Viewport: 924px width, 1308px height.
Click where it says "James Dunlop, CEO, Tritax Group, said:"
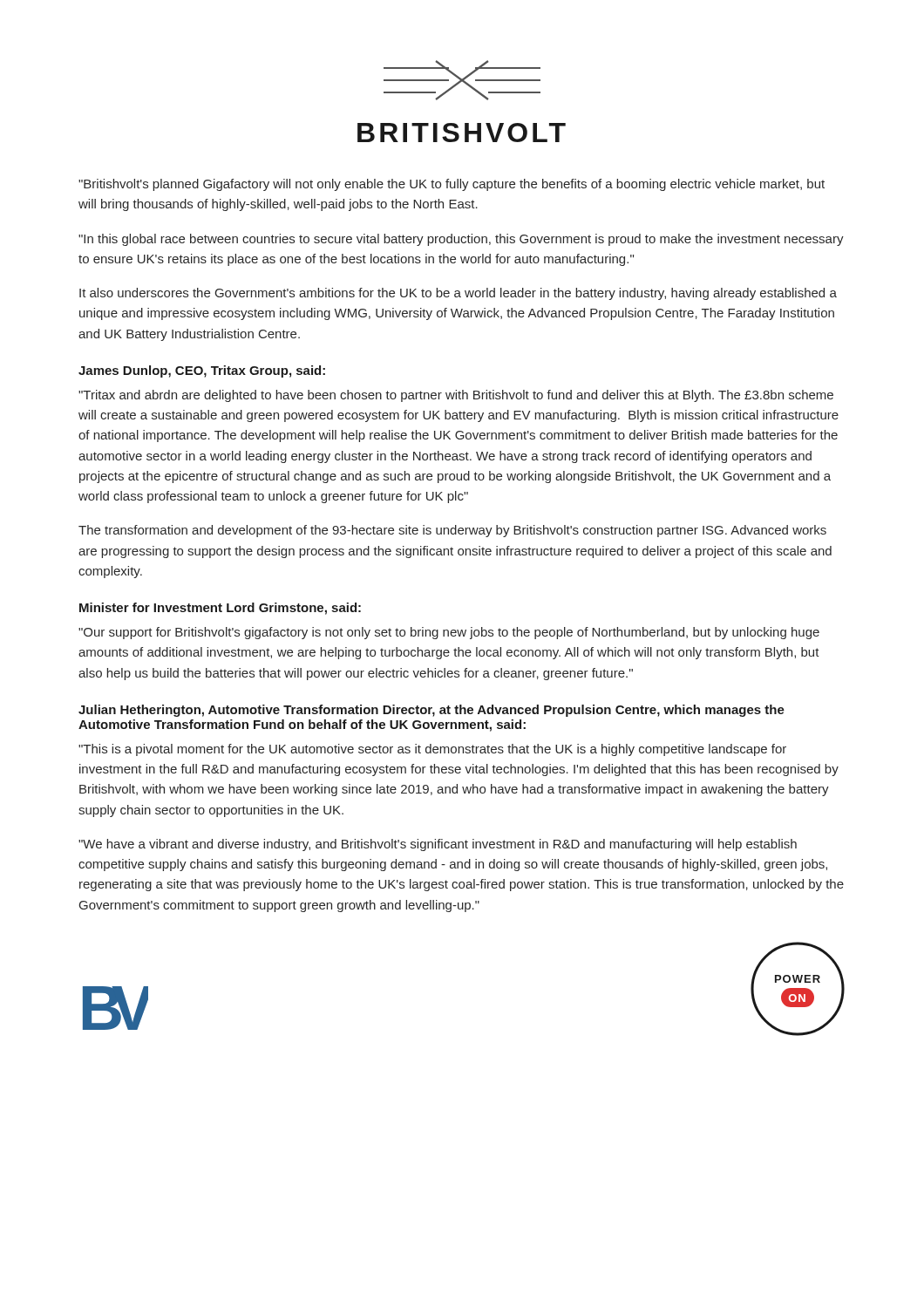(x=202, y=370)
